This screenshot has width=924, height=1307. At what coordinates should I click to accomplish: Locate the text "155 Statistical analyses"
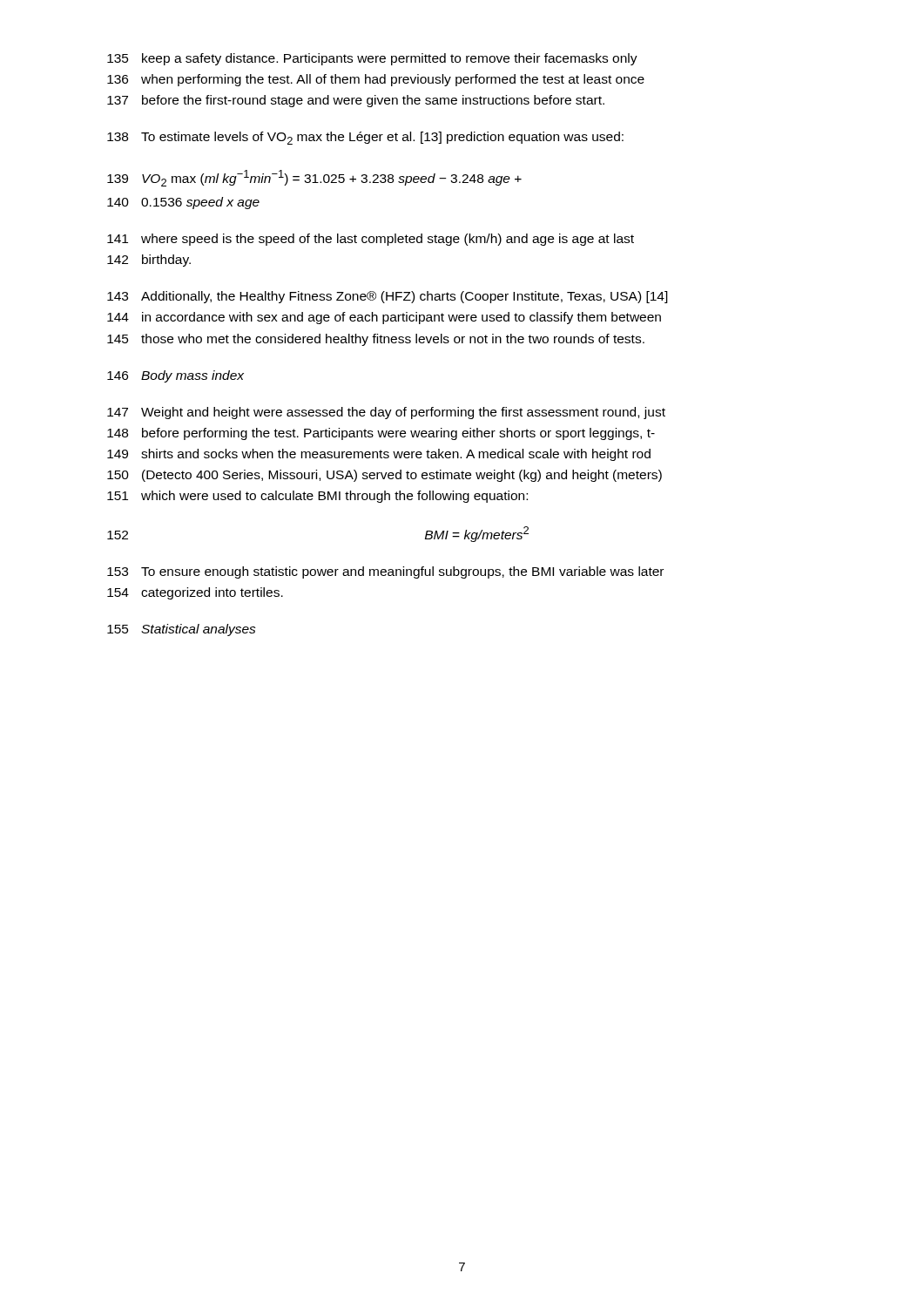coord(182,630)
